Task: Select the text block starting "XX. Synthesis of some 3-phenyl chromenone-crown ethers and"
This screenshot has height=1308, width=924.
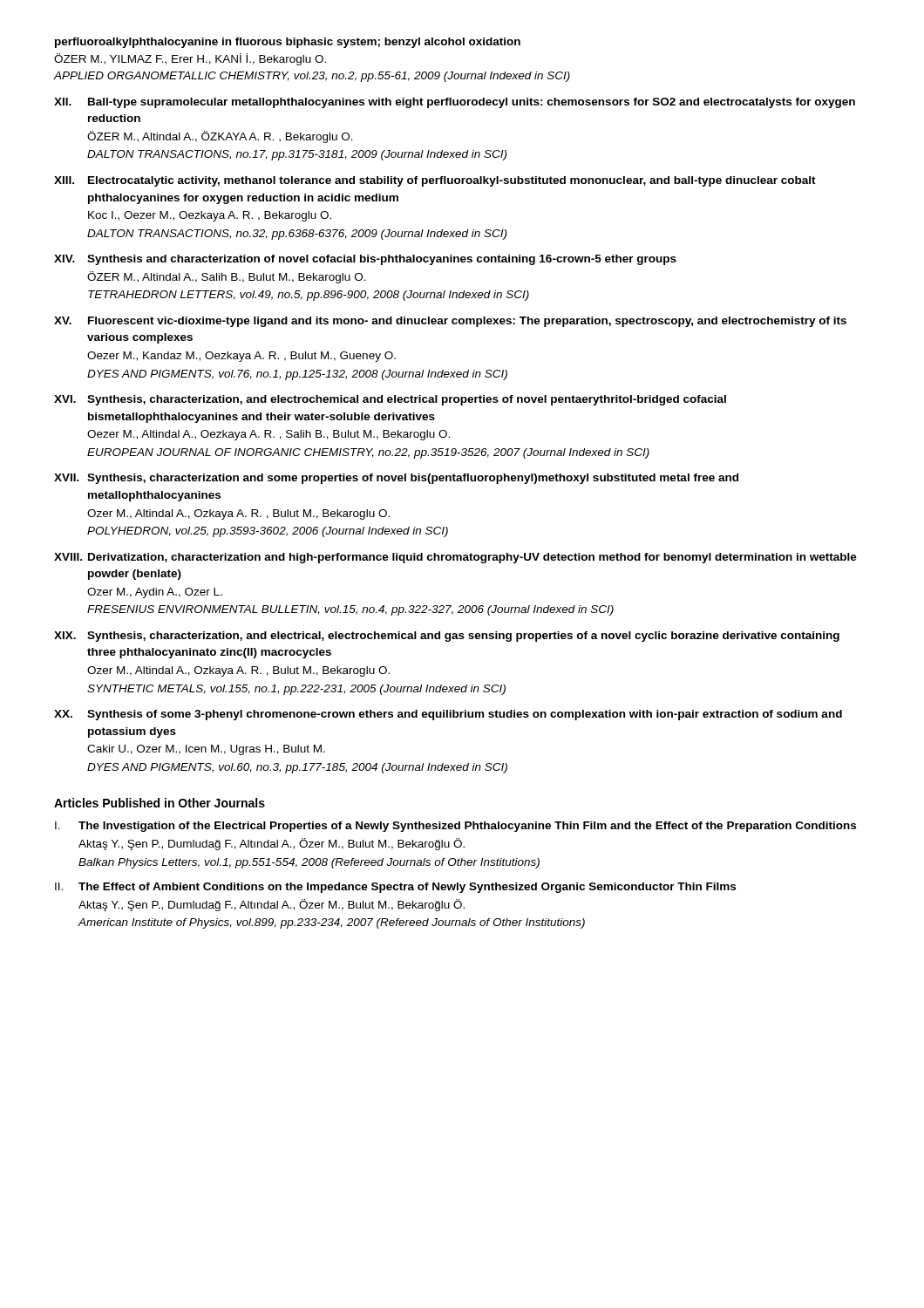Action: 448,715
